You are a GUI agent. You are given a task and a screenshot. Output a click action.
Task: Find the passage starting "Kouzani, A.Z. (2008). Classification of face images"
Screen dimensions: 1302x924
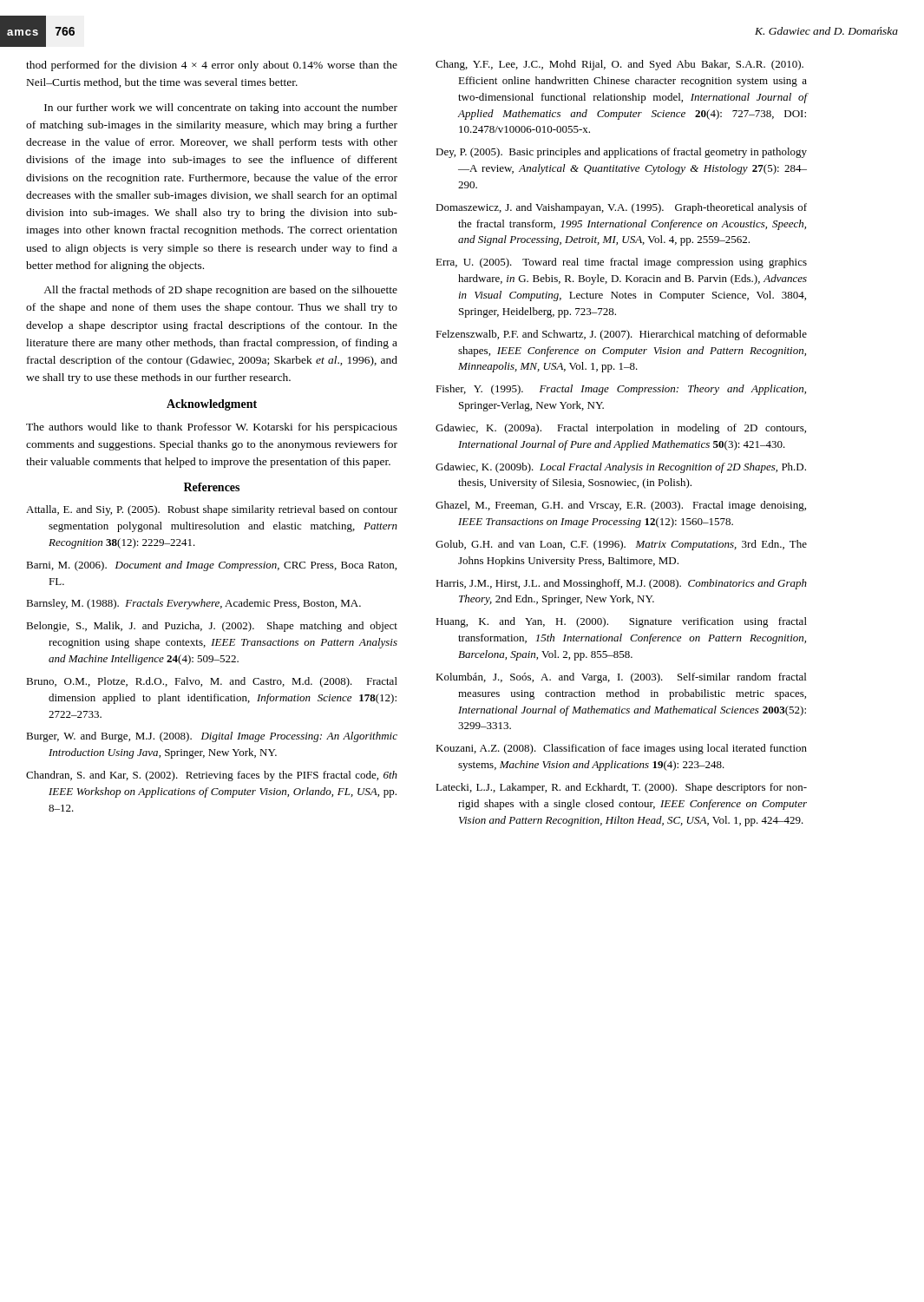coord(621,756)
